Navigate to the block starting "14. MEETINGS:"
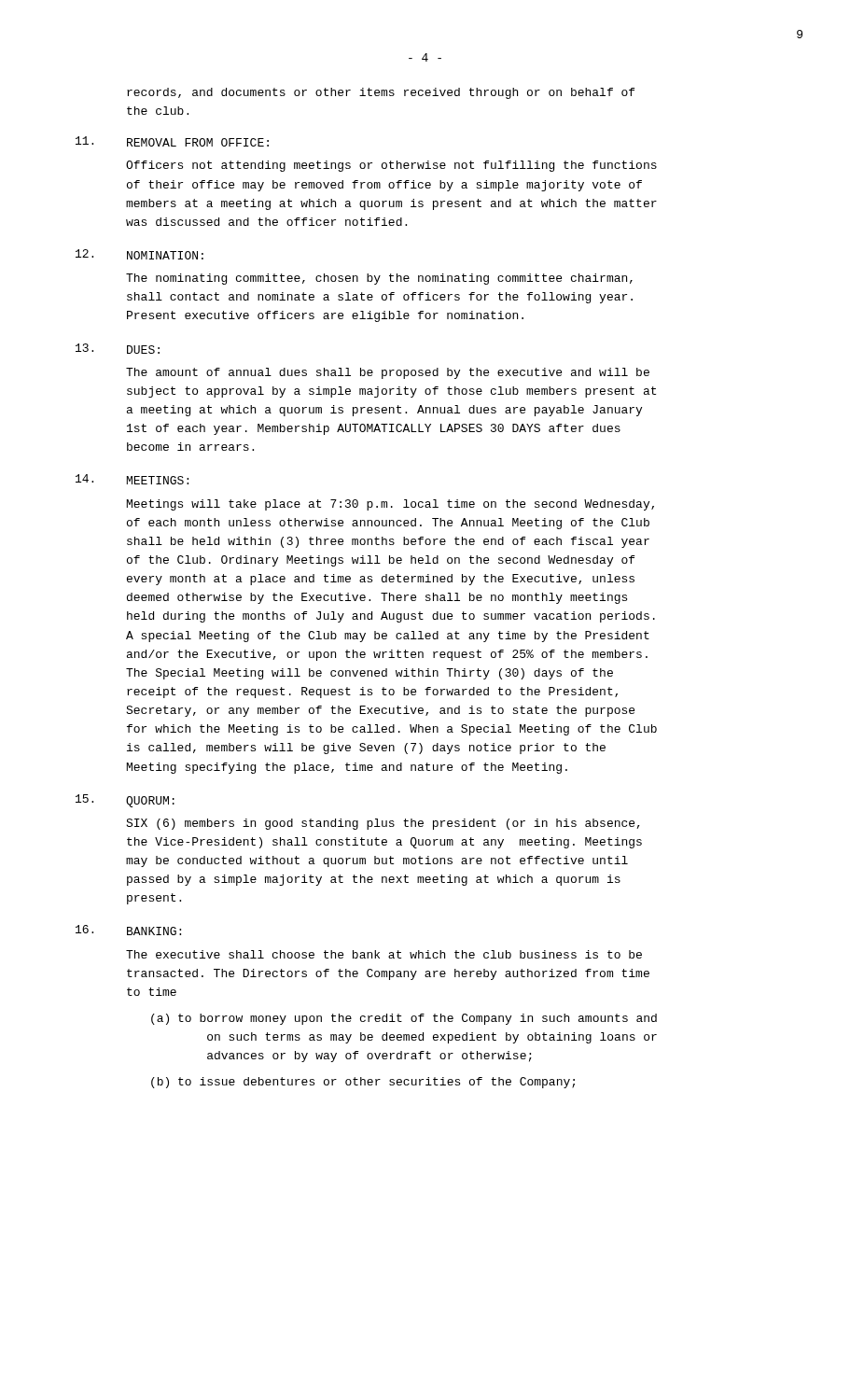 pos(132,479)
